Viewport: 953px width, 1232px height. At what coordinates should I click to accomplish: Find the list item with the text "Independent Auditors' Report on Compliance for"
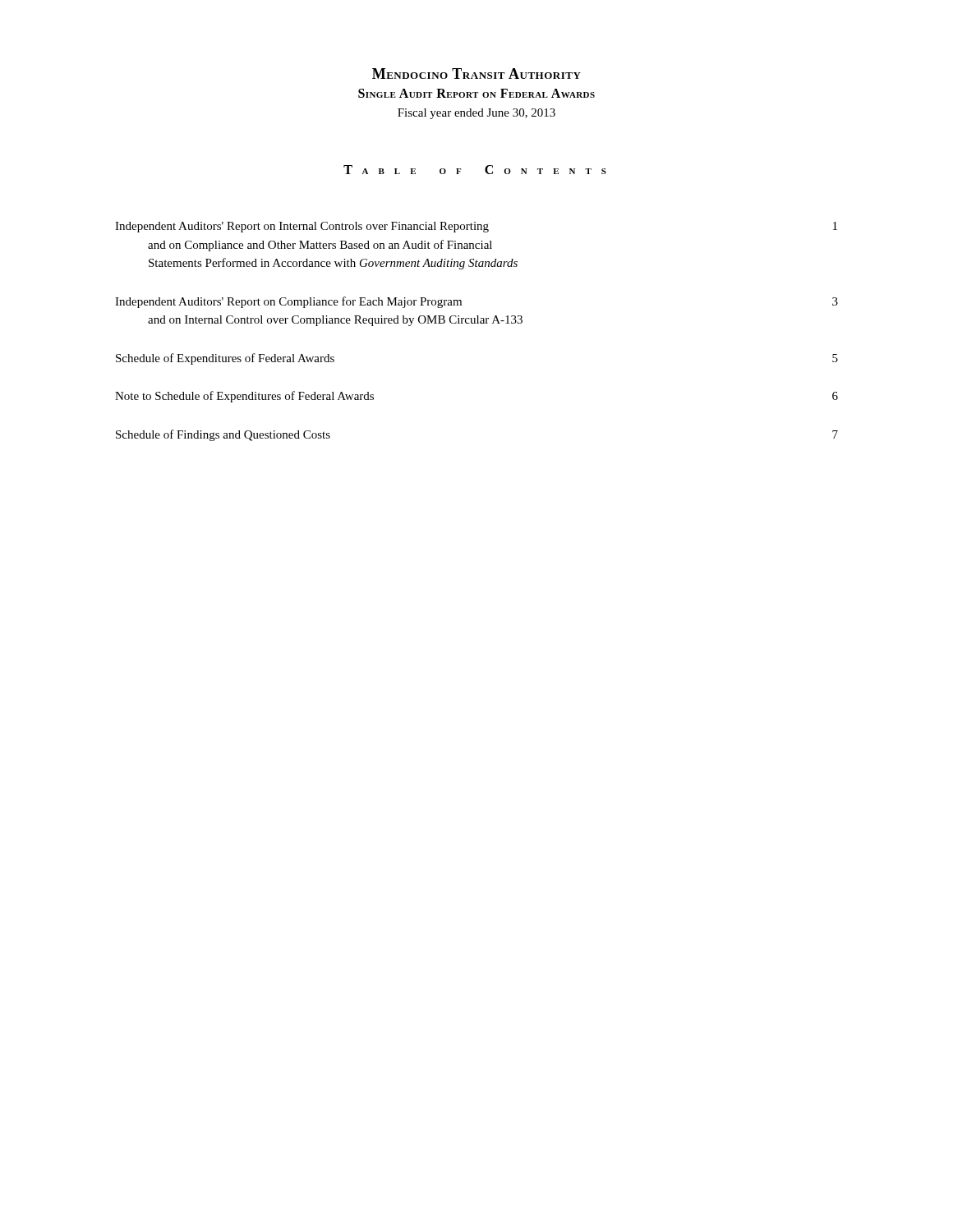[x=476, y=310]
